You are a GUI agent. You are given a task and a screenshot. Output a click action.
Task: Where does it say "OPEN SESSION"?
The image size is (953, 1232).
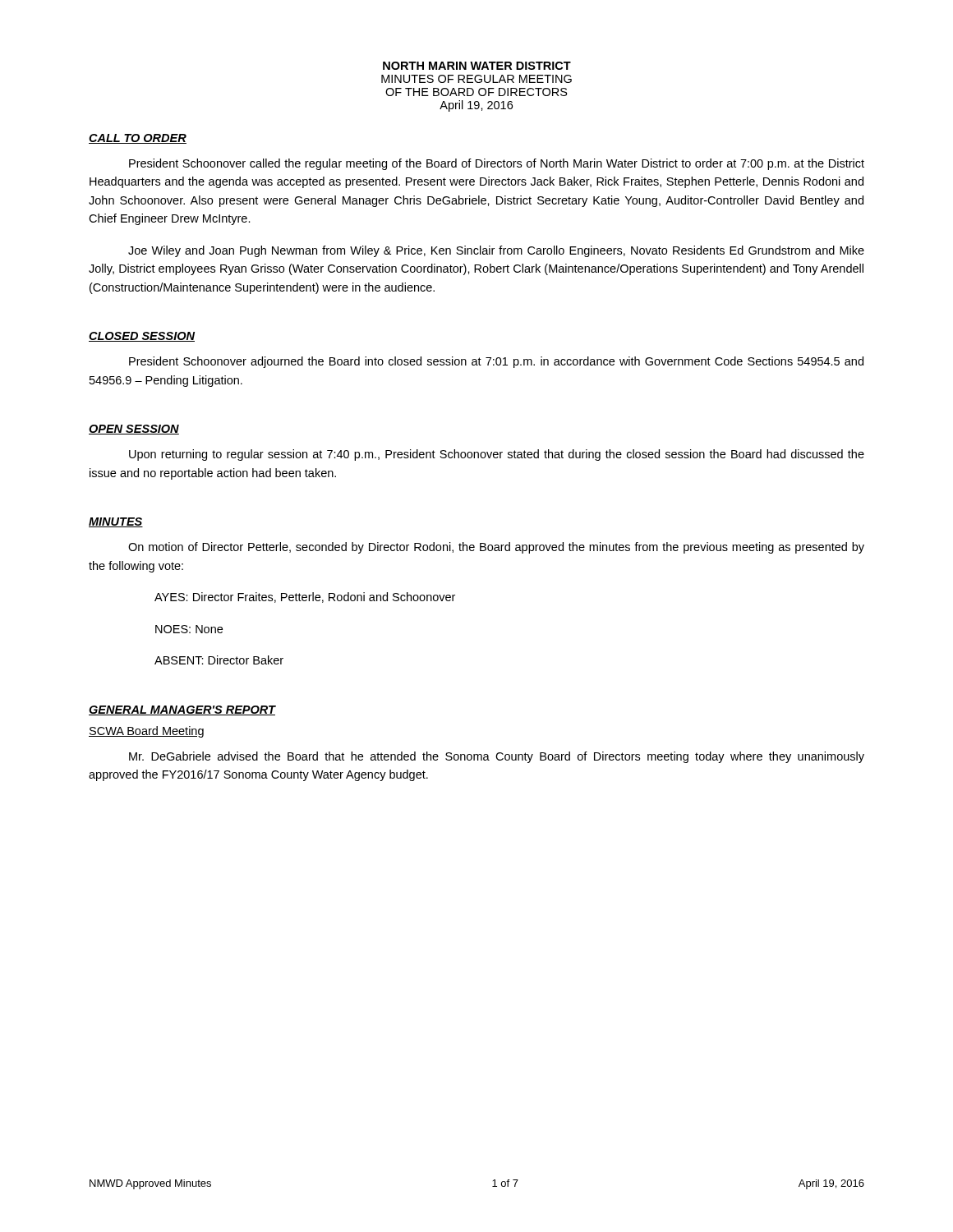pyautogui.click(x=134, y=429)
